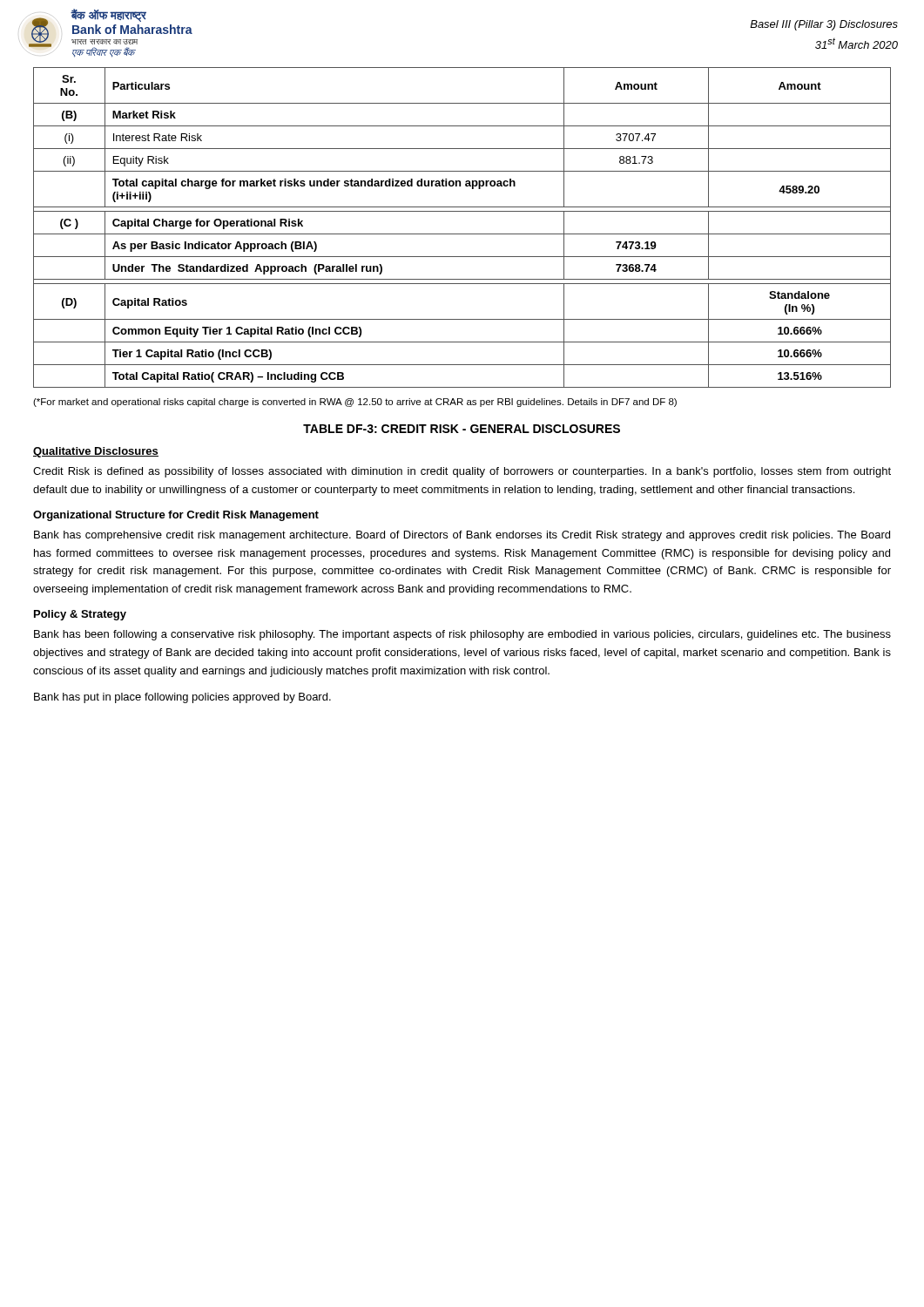Locate the table with the text "Total Capital Ratio("
This screenshot has height=1307, width=924.
coord(462,227)
